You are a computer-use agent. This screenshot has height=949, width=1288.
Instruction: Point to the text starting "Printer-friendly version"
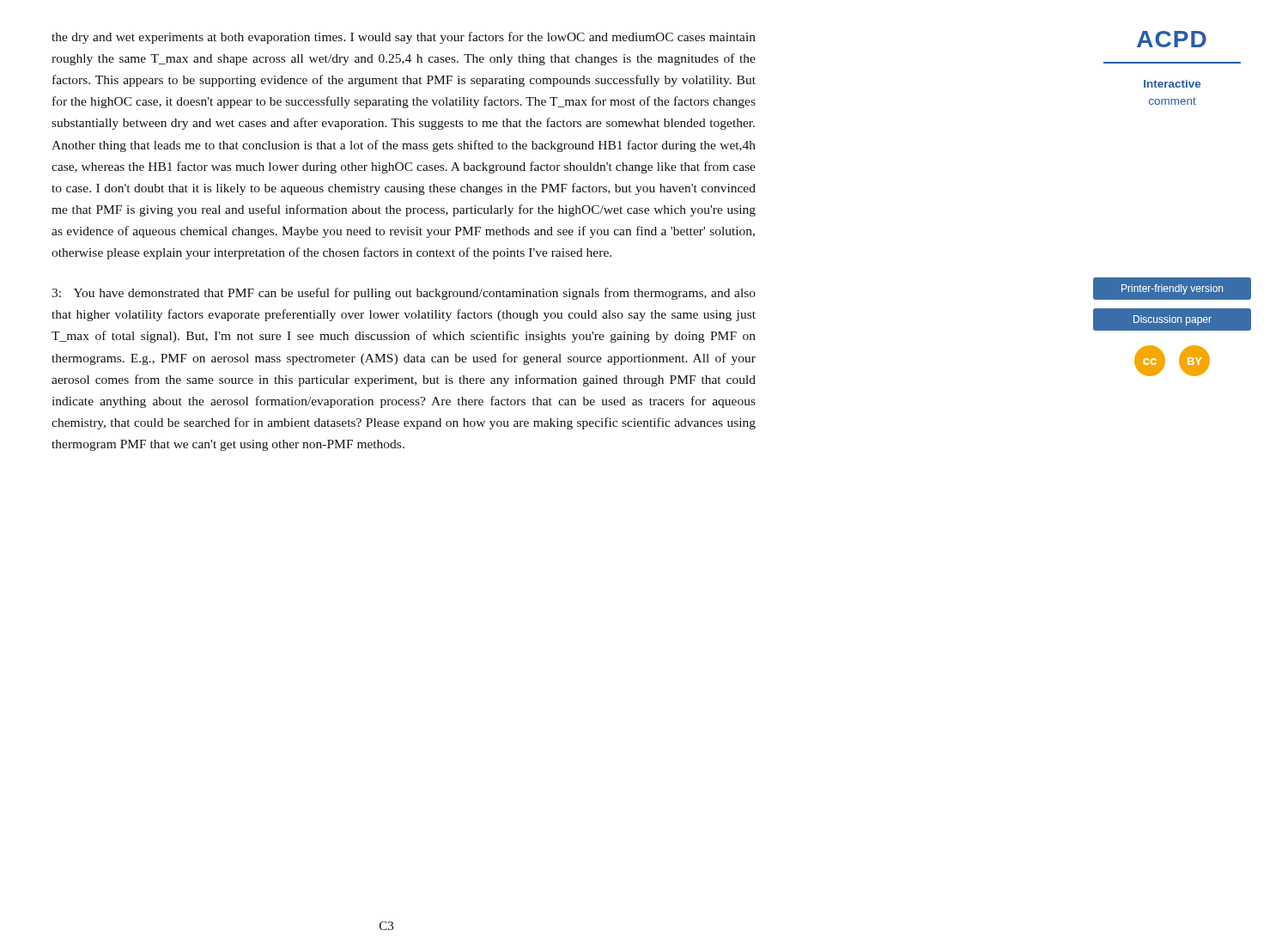tap(1172, 288)
